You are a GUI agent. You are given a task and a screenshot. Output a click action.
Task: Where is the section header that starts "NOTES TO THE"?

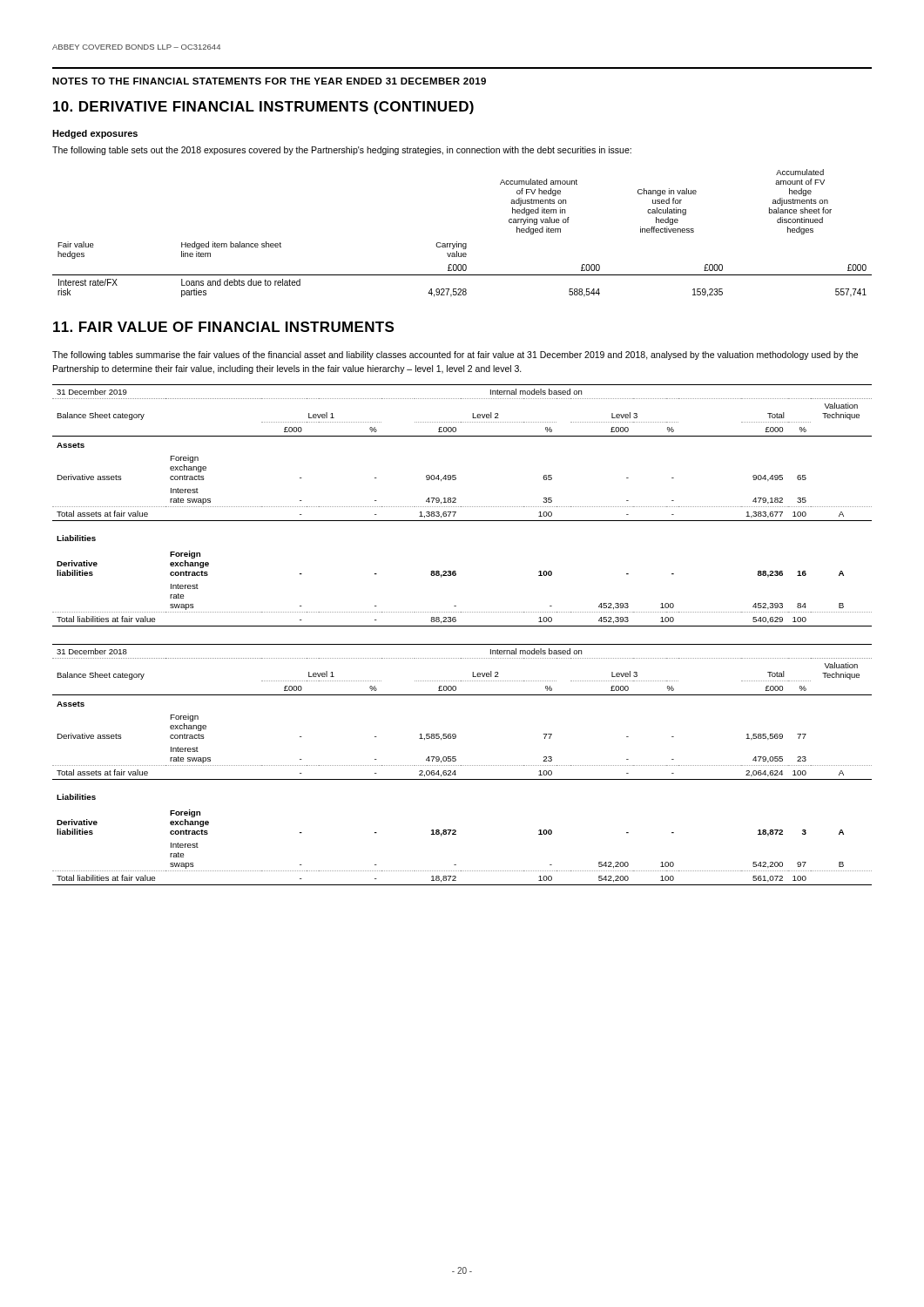click(x=269, y=81)
